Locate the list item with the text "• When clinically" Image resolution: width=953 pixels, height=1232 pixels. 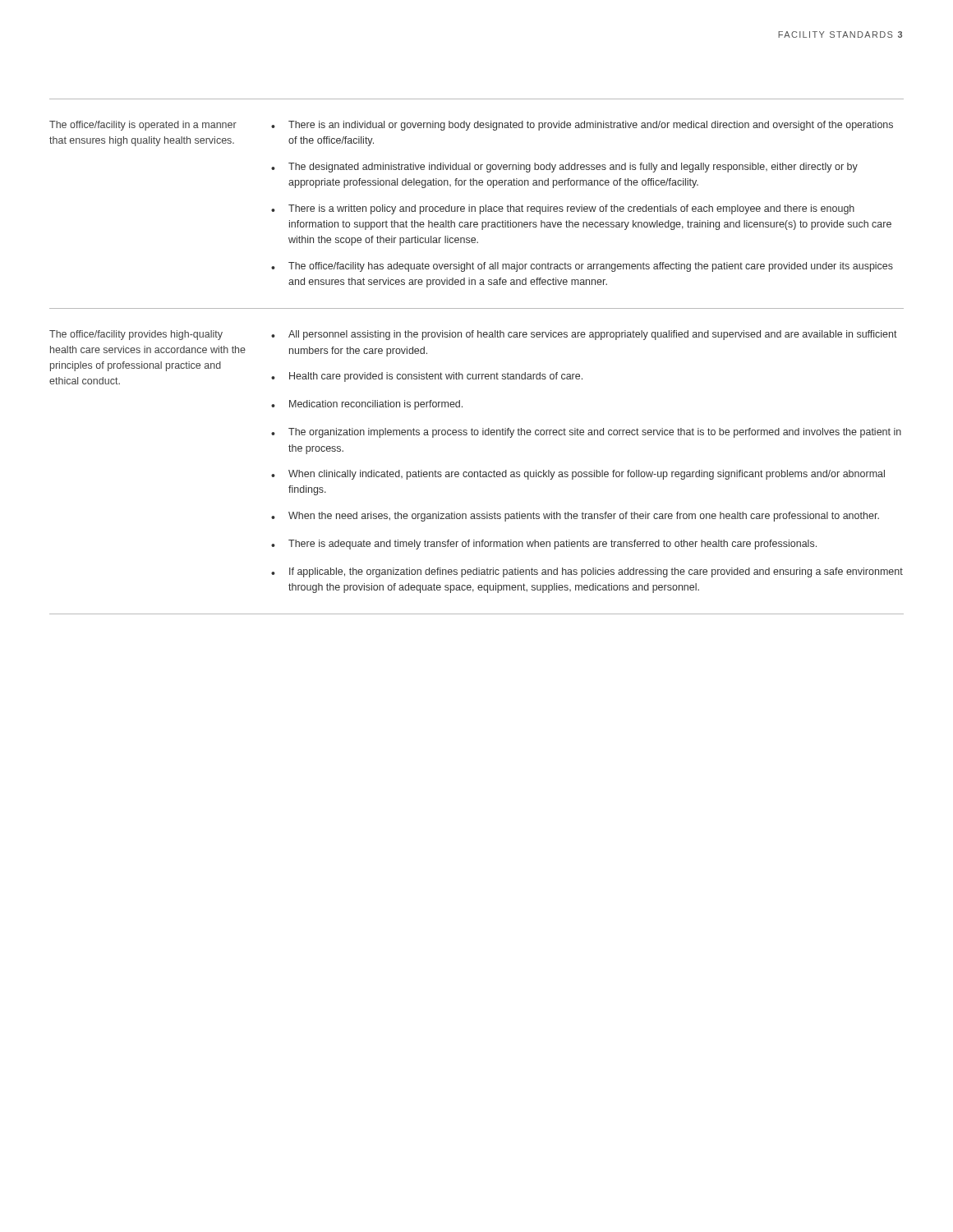(587, 482)
